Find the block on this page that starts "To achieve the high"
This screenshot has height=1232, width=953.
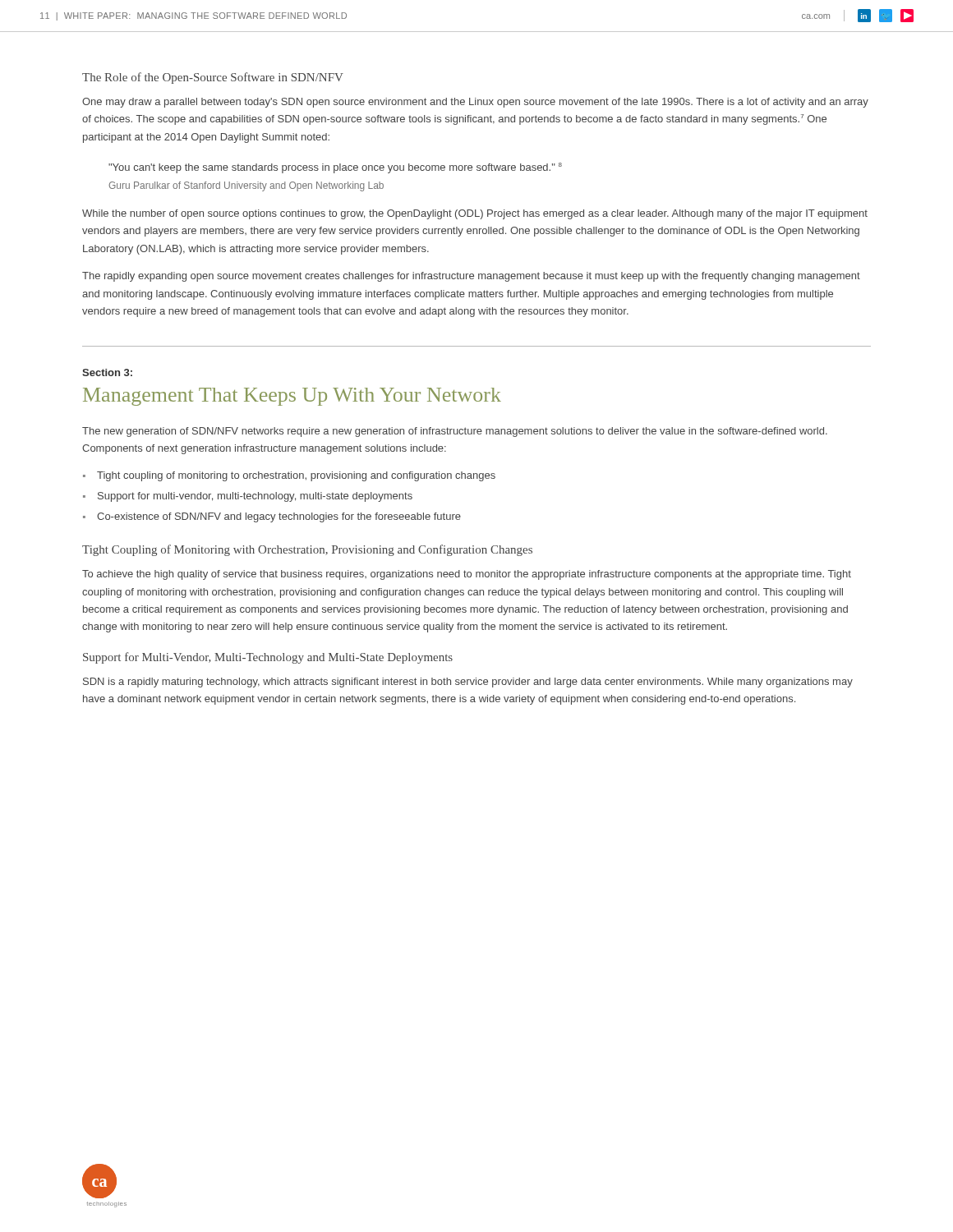467,600
